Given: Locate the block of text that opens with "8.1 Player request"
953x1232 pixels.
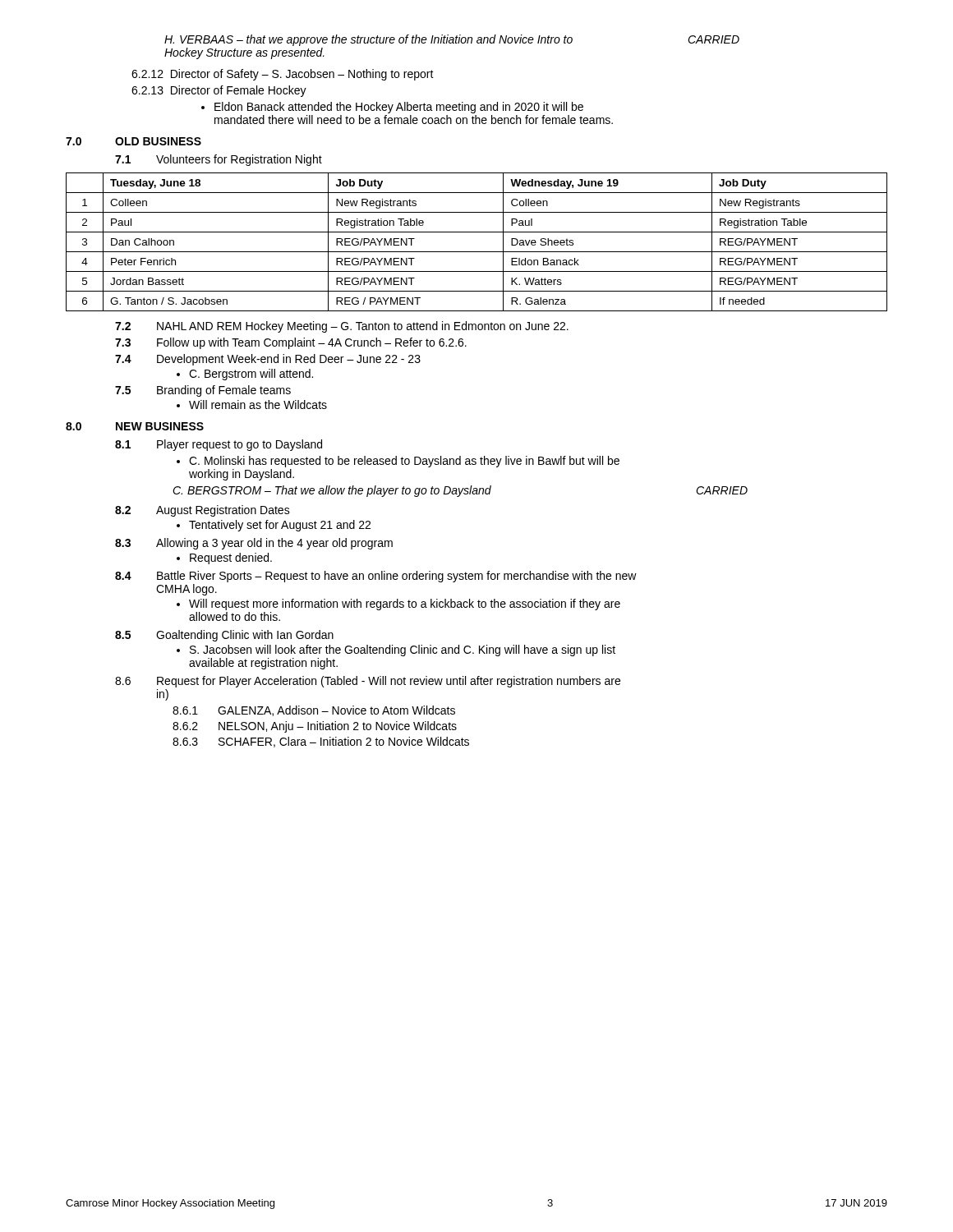Looking at the screenshot, I should click(x=219, y=444).
